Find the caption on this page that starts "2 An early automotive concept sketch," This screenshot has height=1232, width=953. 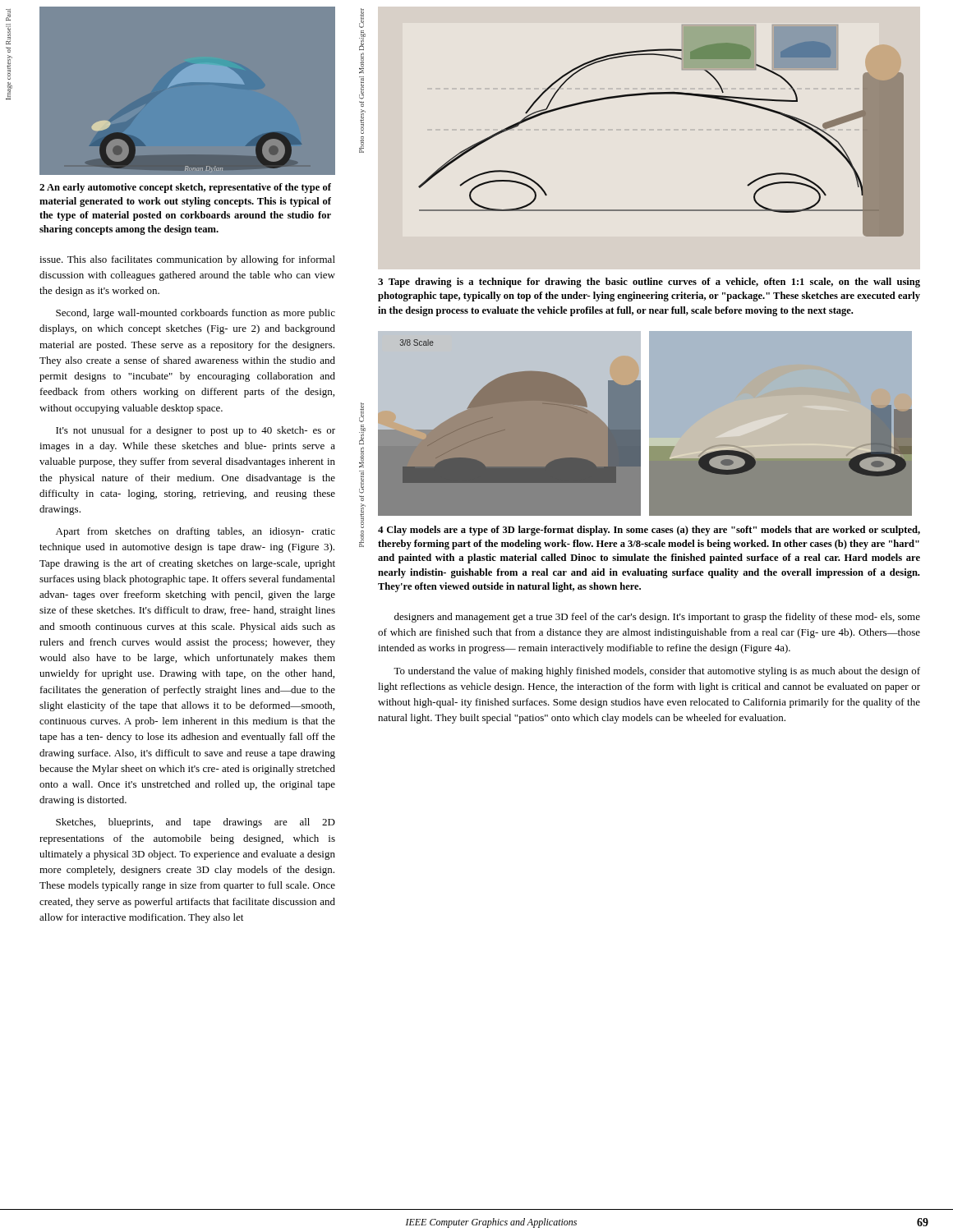185,208
